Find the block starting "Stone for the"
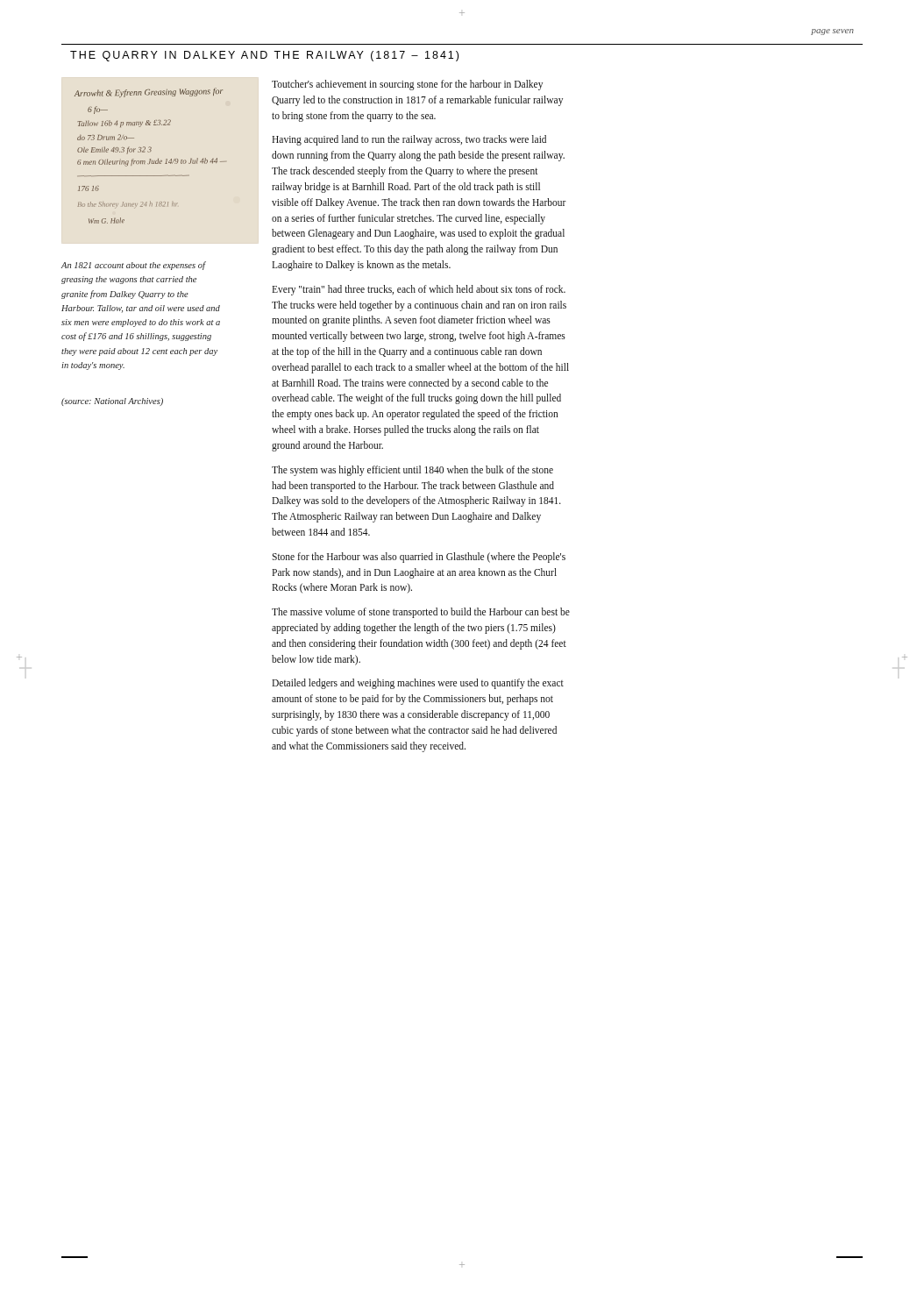The height and width of the screenshot is (1315, 924). point(421,573)
